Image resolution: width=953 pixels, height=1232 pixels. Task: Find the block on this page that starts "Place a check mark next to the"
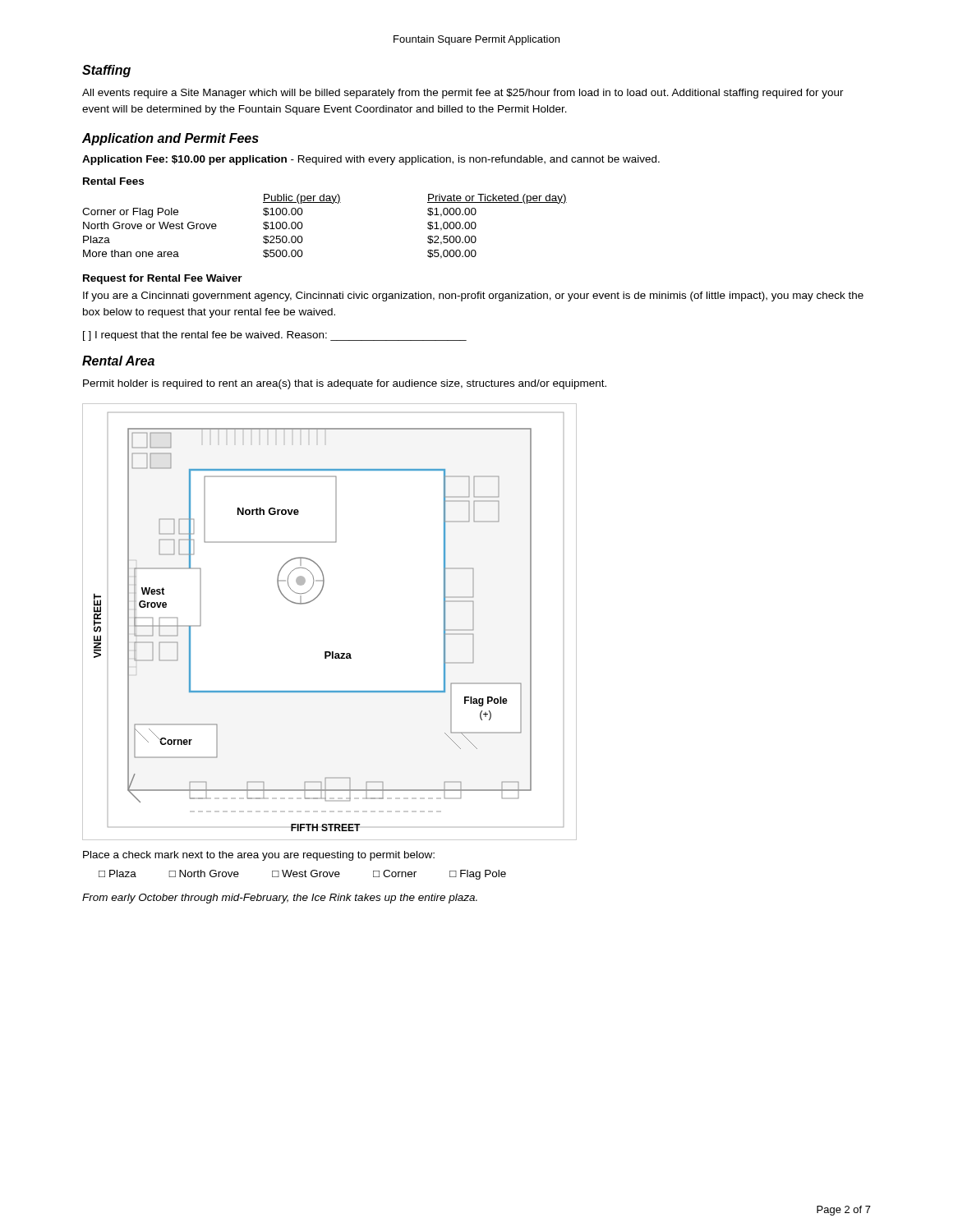point(259,855)
